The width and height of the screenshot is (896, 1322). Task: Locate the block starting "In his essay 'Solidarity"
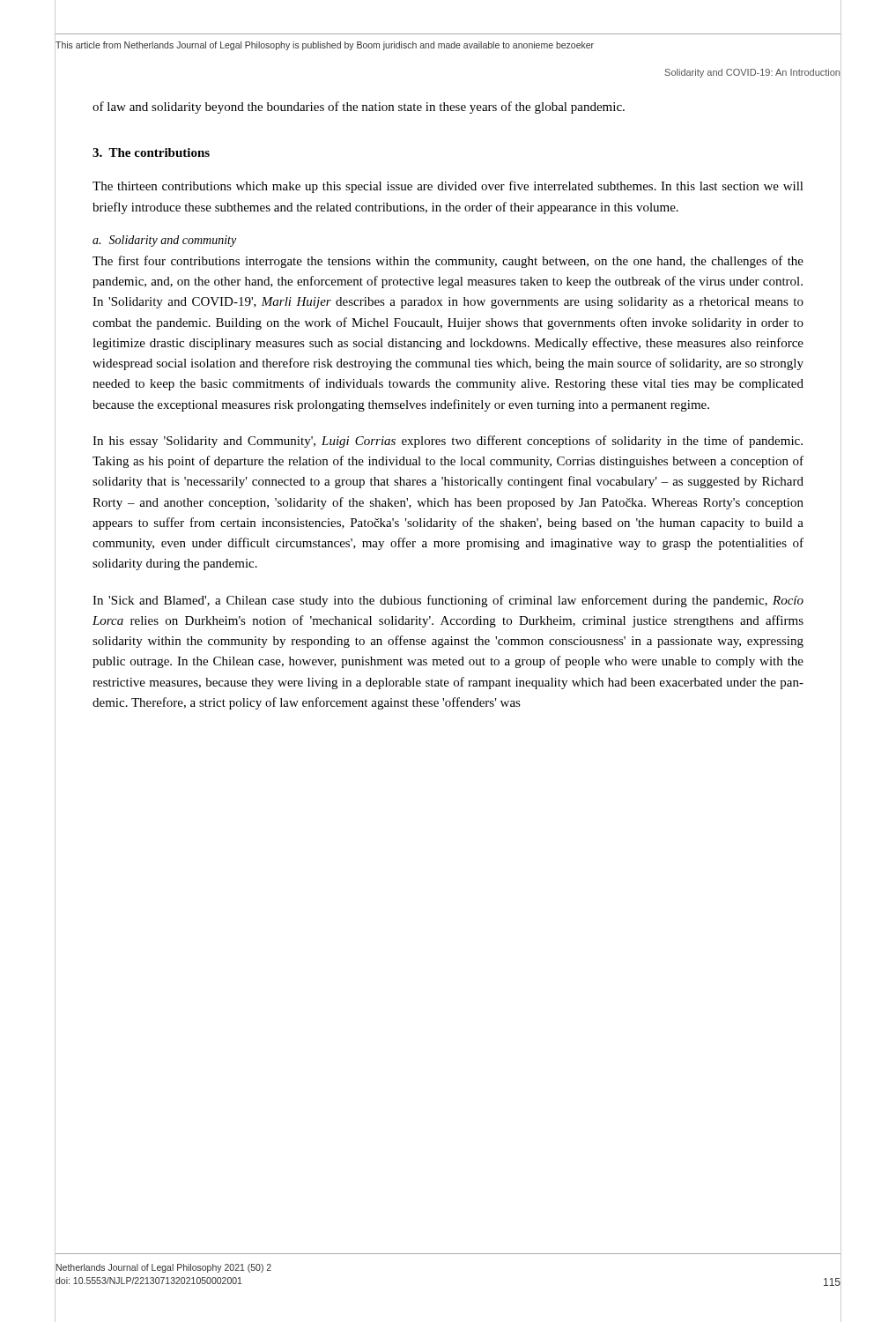click(448, 502)
